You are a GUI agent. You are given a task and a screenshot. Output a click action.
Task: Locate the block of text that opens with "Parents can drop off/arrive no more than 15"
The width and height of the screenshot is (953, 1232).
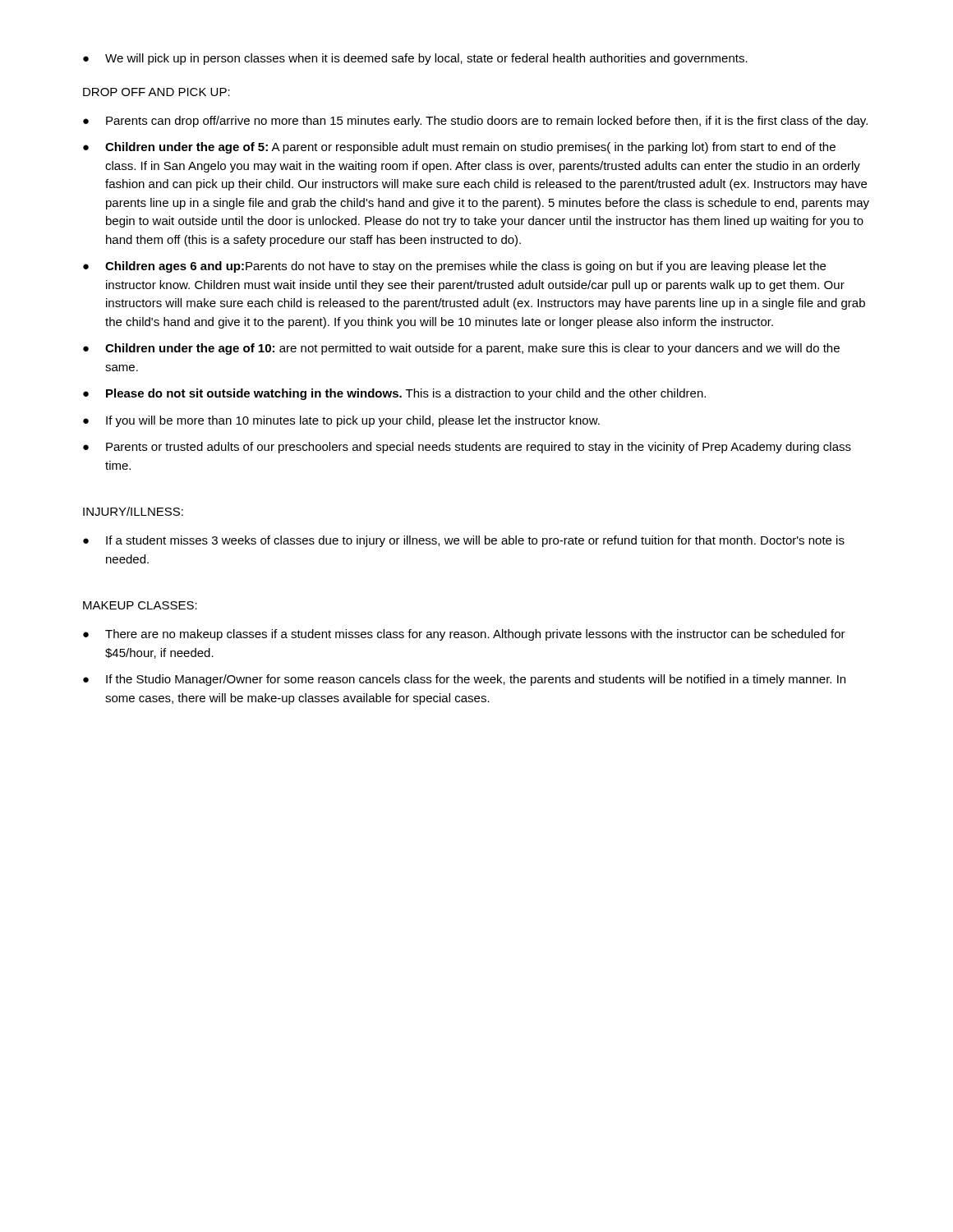[476, 120]
